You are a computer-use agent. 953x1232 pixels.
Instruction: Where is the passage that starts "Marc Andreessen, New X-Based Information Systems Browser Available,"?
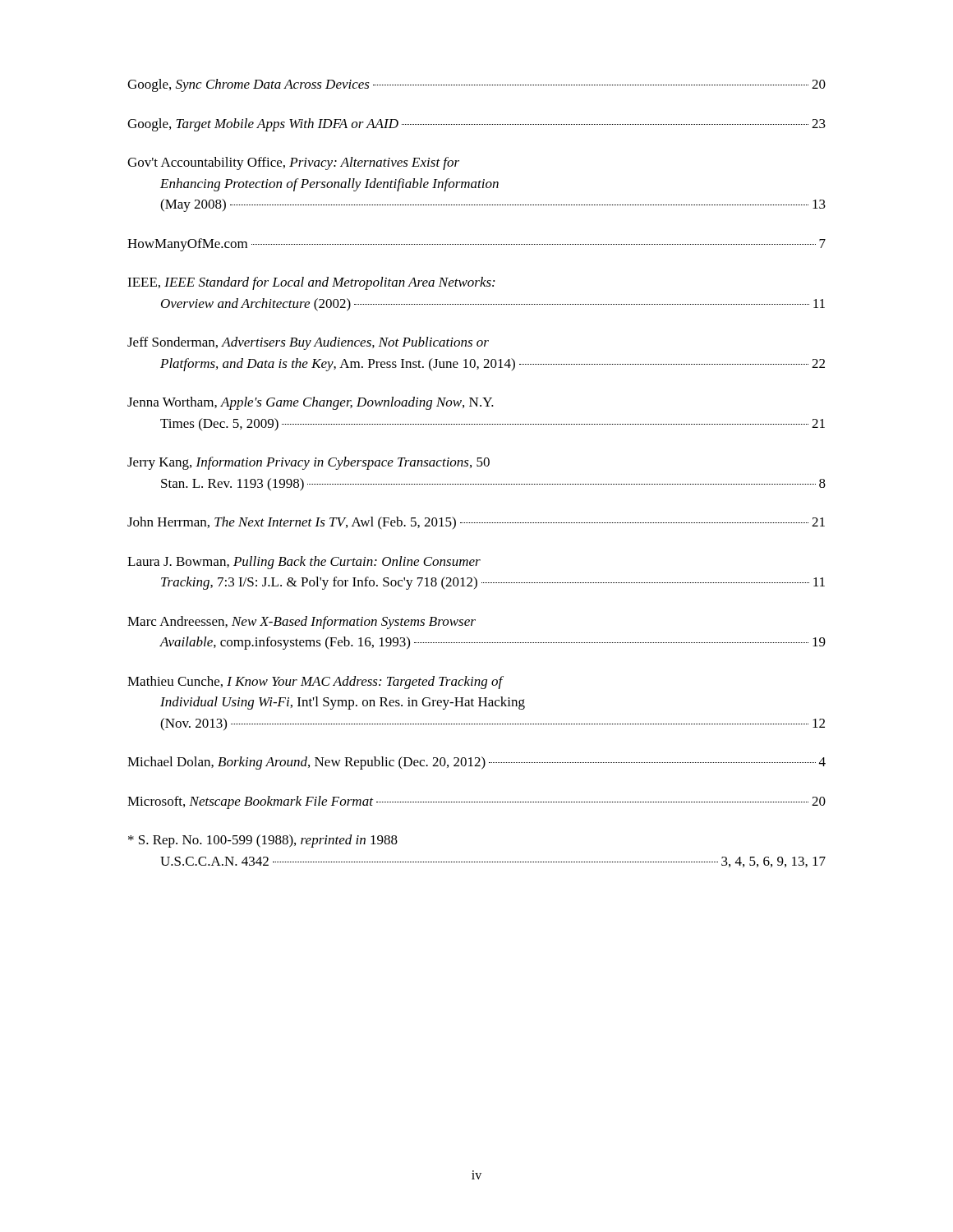click(x=476, y=632)
